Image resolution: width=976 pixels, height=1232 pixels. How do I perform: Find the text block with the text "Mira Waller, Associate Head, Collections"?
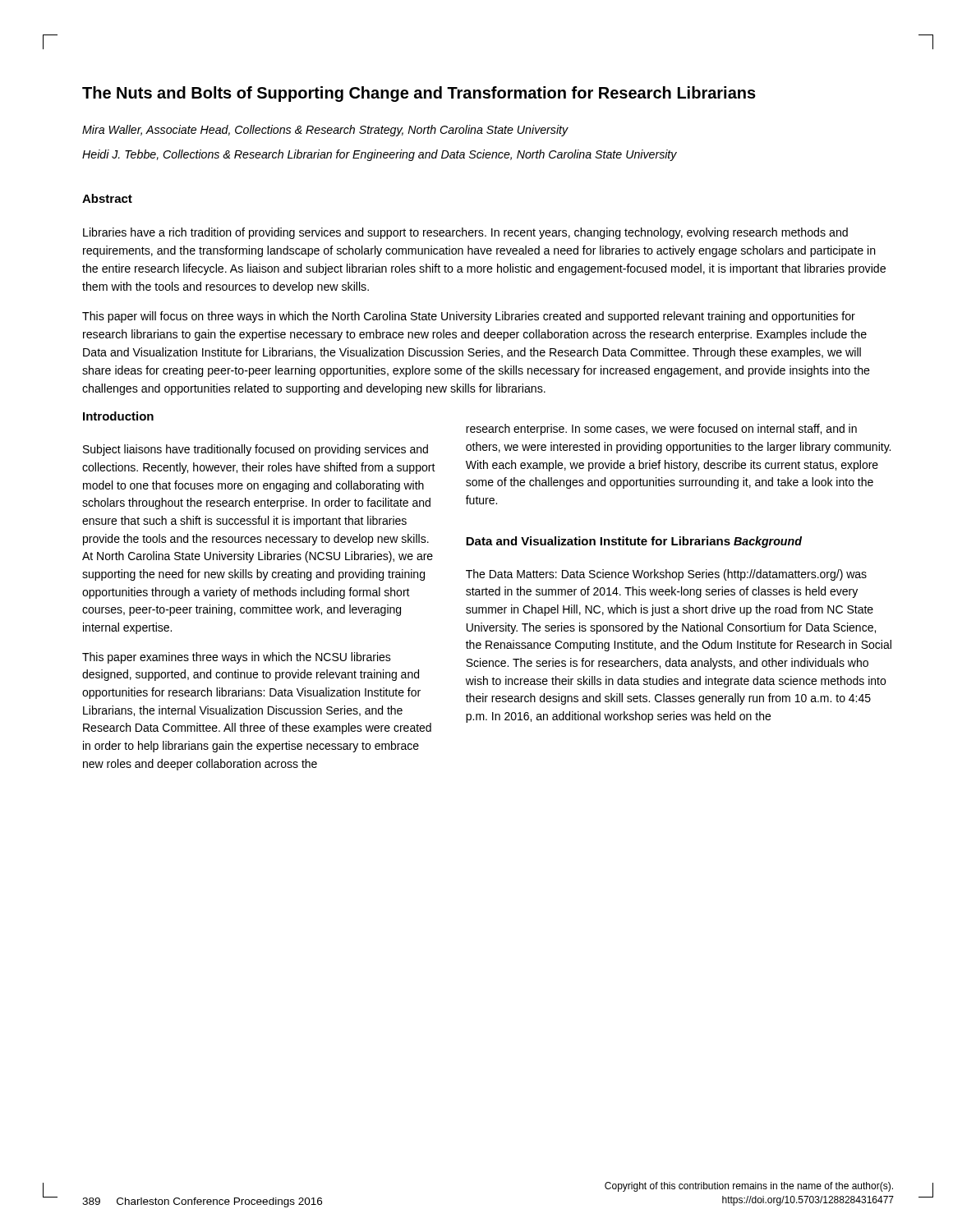pyautogui.click(x=488, y=131)
